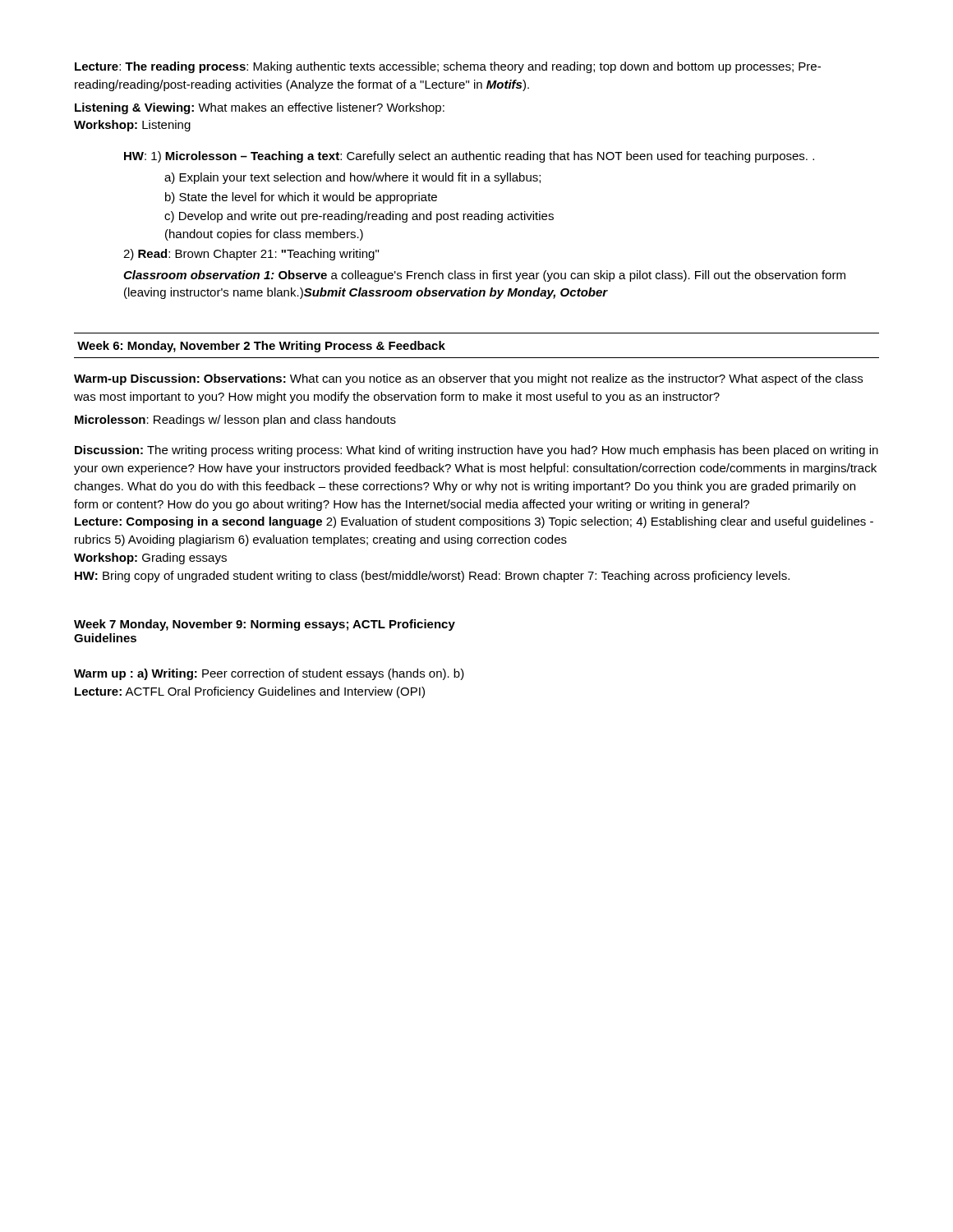Image resolution: width=953 pixels, height=1232 pixels.
Task: Navigate to the element starting "b) State the level"
Action: [301, 196]
